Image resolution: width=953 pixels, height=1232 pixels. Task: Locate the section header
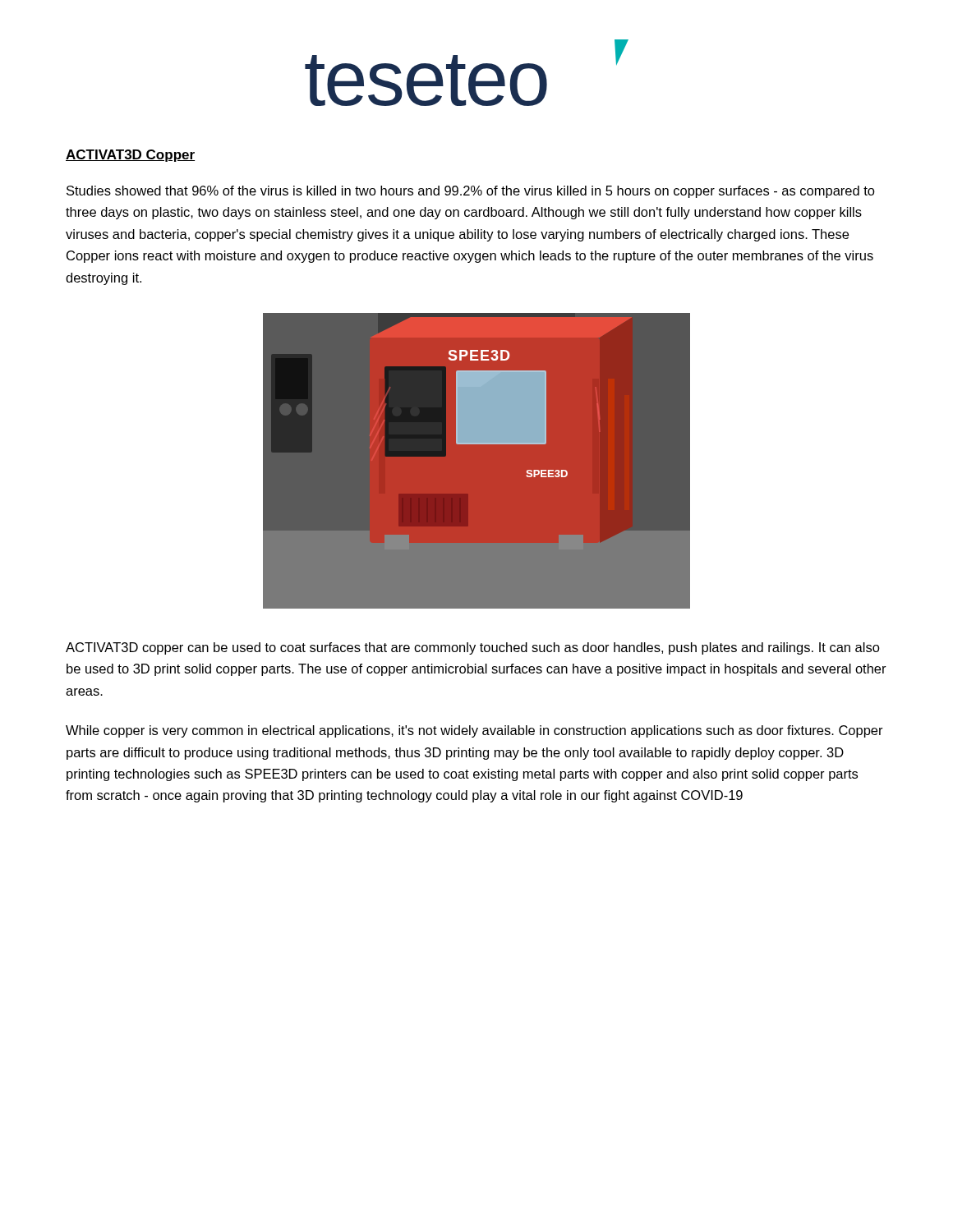click(130, 155)
